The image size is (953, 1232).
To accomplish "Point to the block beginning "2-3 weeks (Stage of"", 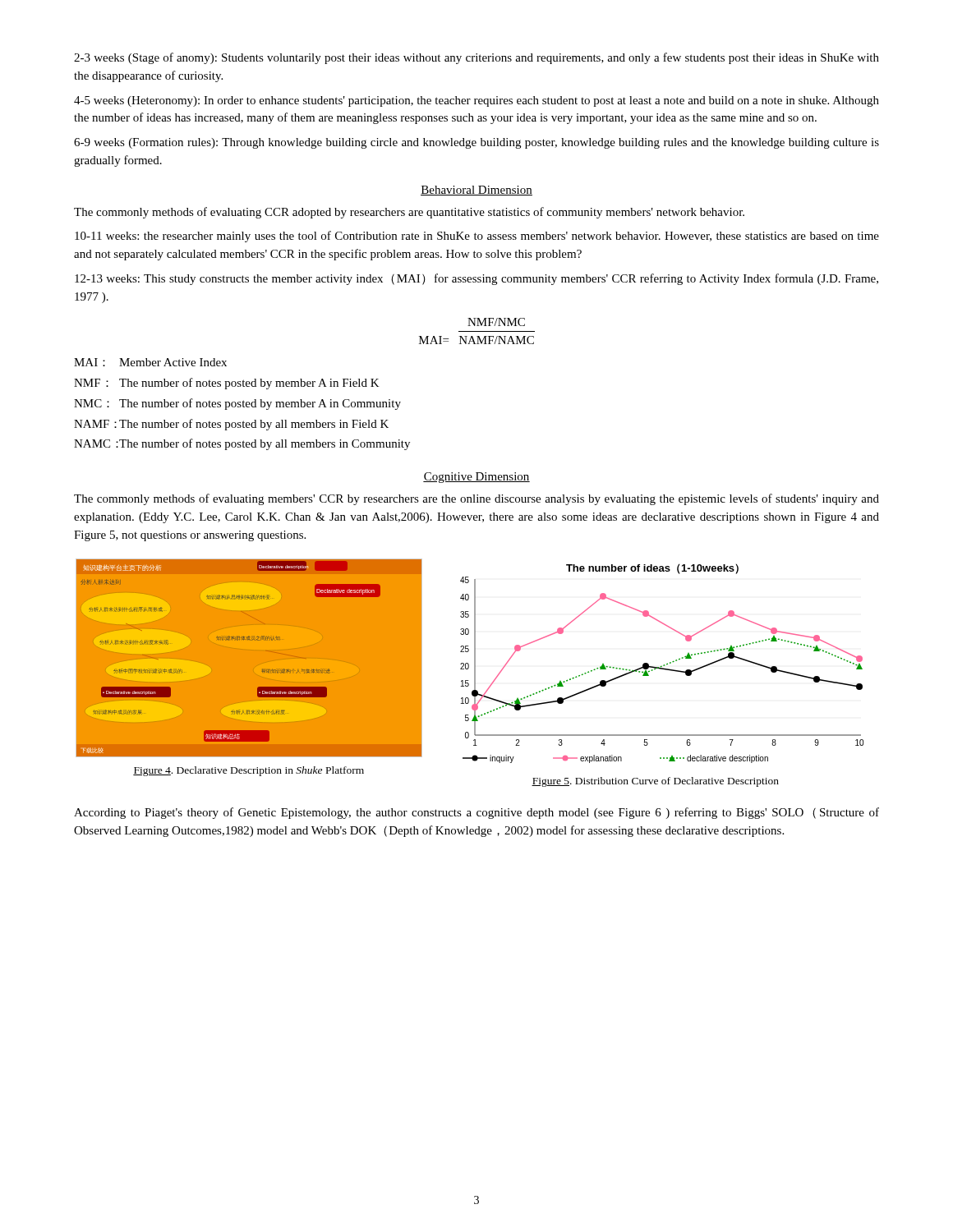I will click(476, 66).
